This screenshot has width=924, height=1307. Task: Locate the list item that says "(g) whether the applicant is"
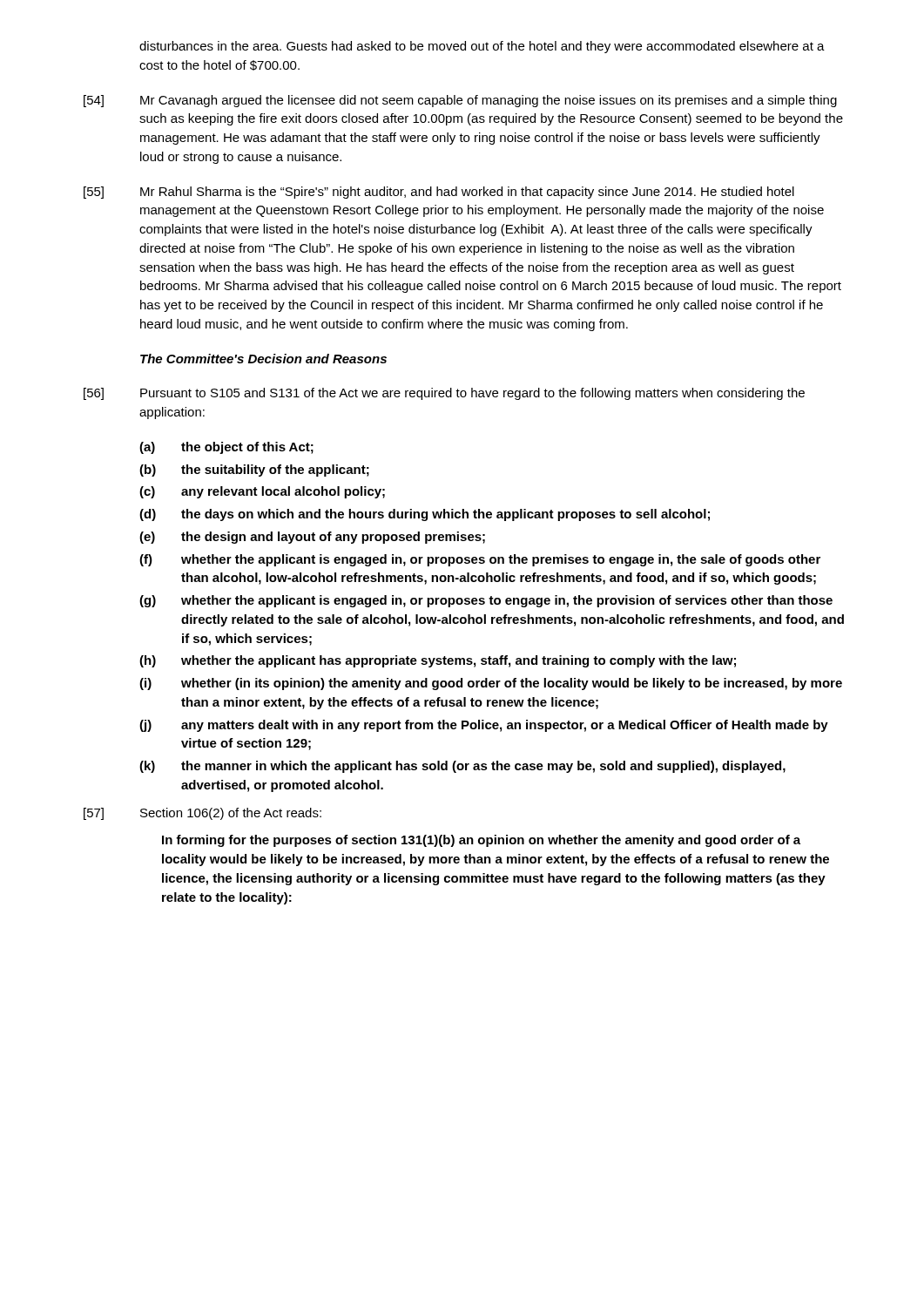coord(492,619)
